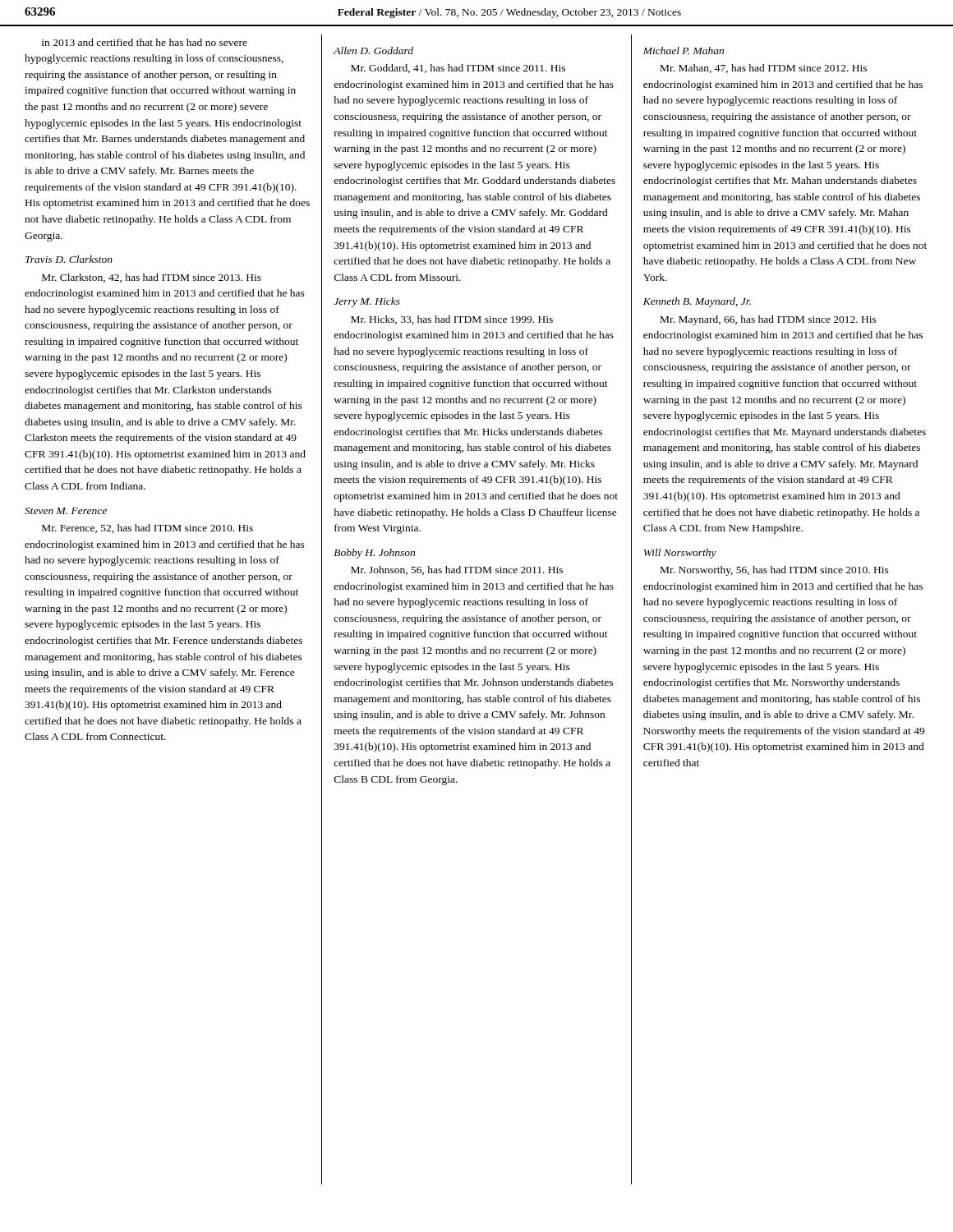
Task: Find the text block starting "Mr. Goddard, 41, has"
Action: point(475,172)
